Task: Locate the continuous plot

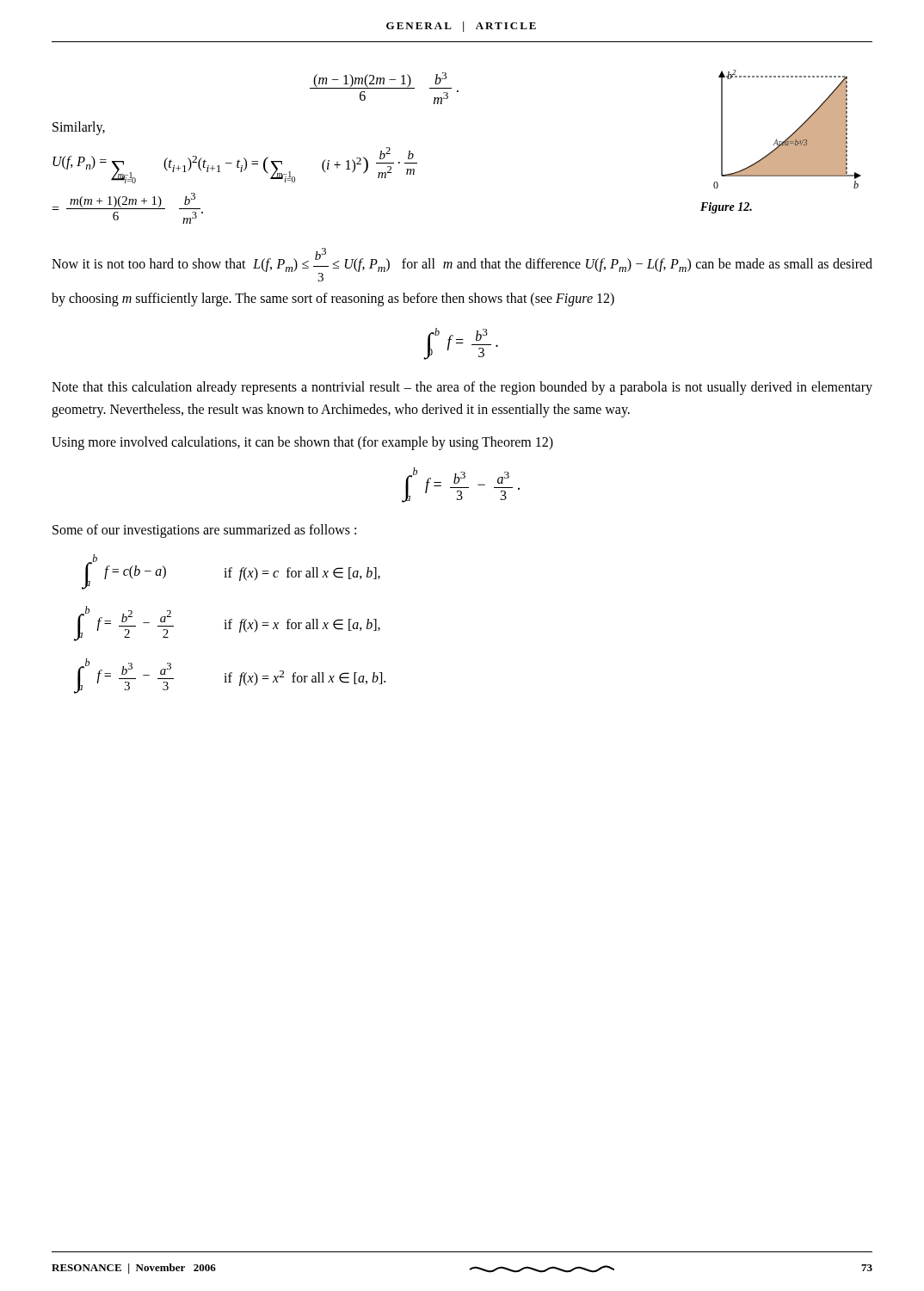Action: pos(782,130)
